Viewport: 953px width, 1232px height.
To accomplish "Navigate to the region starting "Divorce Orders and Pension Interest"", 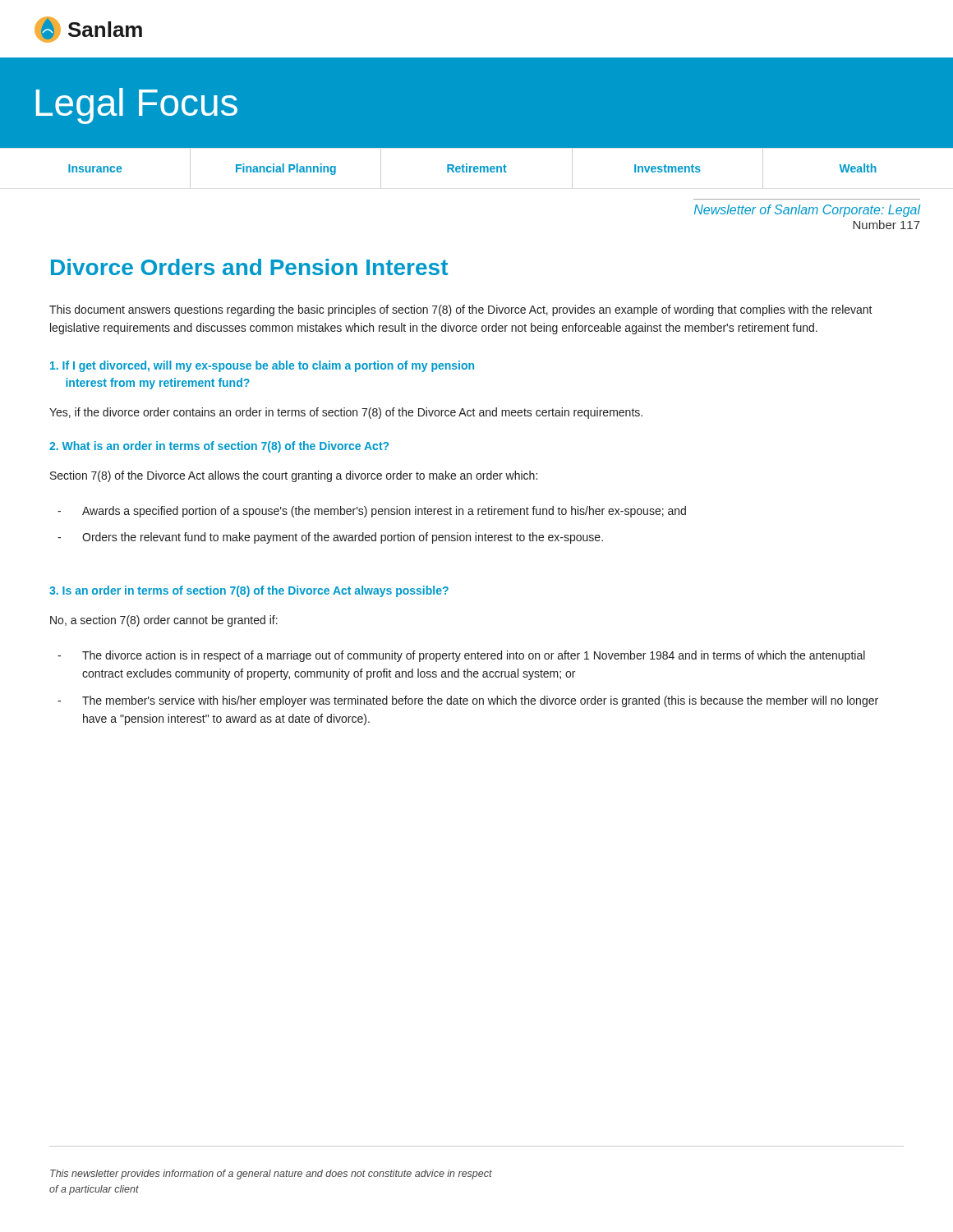I will tap(249, 267).
